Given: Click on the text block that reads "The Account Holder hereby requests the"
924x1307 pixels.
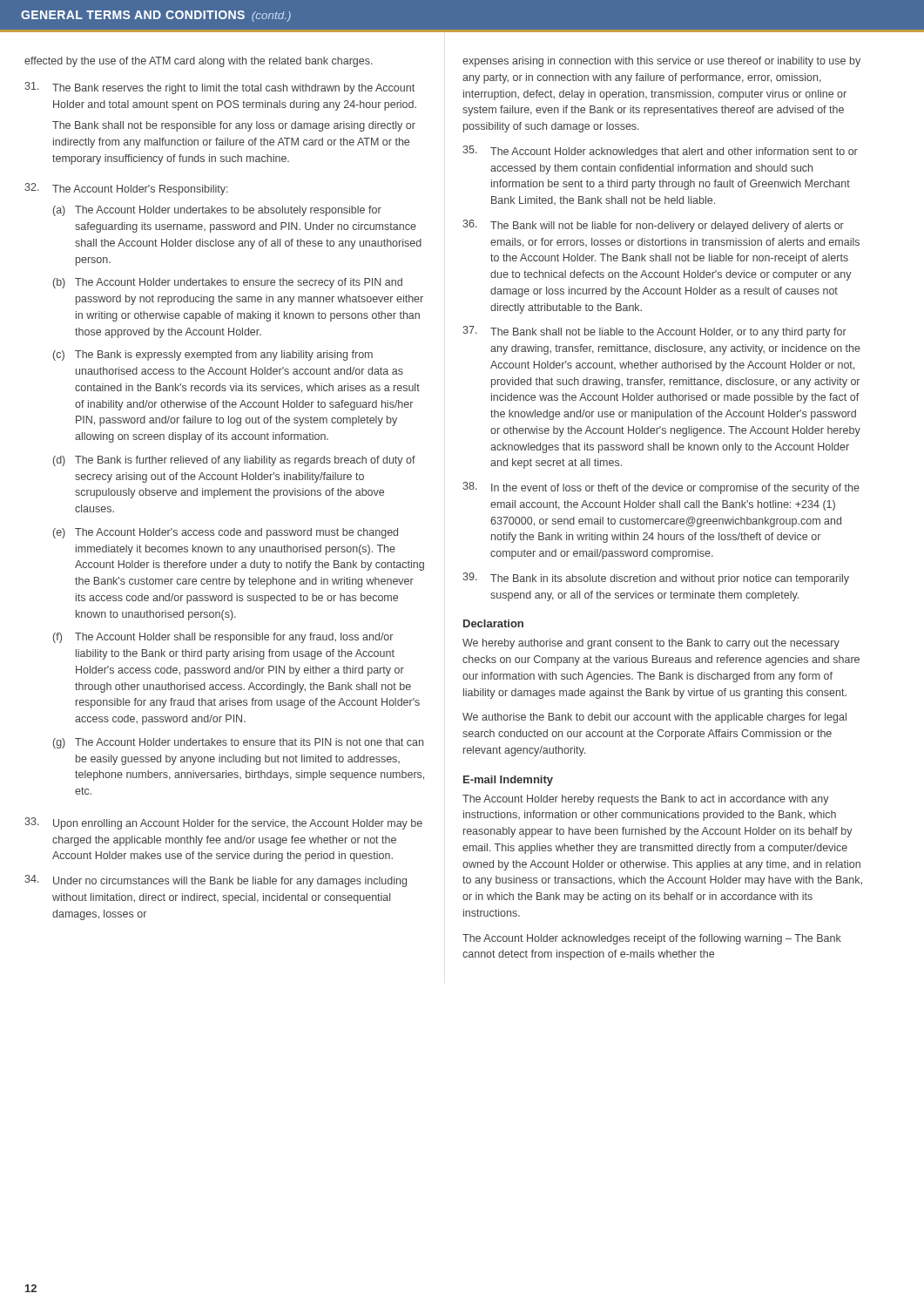Looking at the screenshot, I should point(663,856).
